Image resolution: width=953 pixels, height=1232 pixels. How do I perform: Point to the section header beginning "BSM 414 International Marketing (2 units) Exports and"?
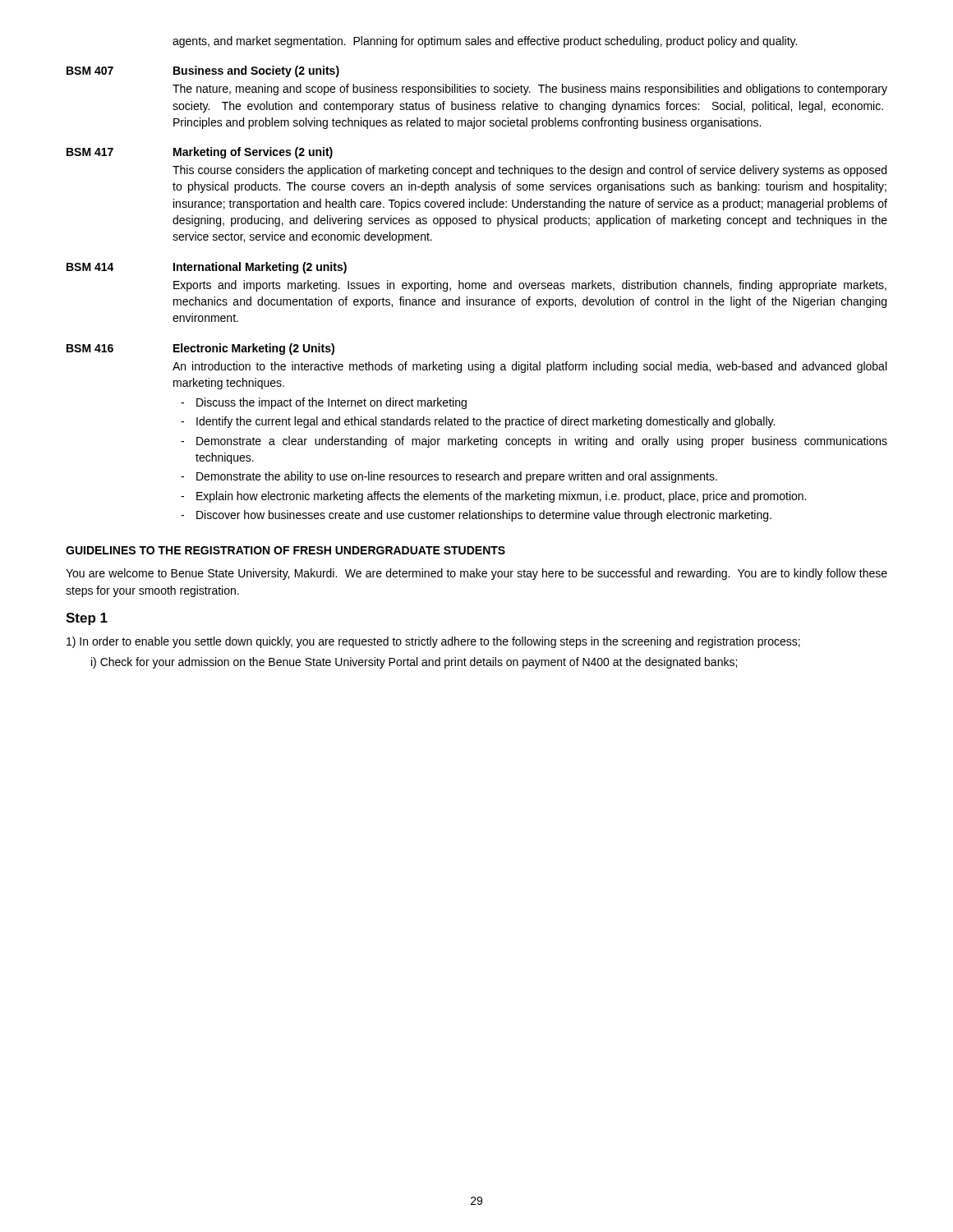coord(476,293)
